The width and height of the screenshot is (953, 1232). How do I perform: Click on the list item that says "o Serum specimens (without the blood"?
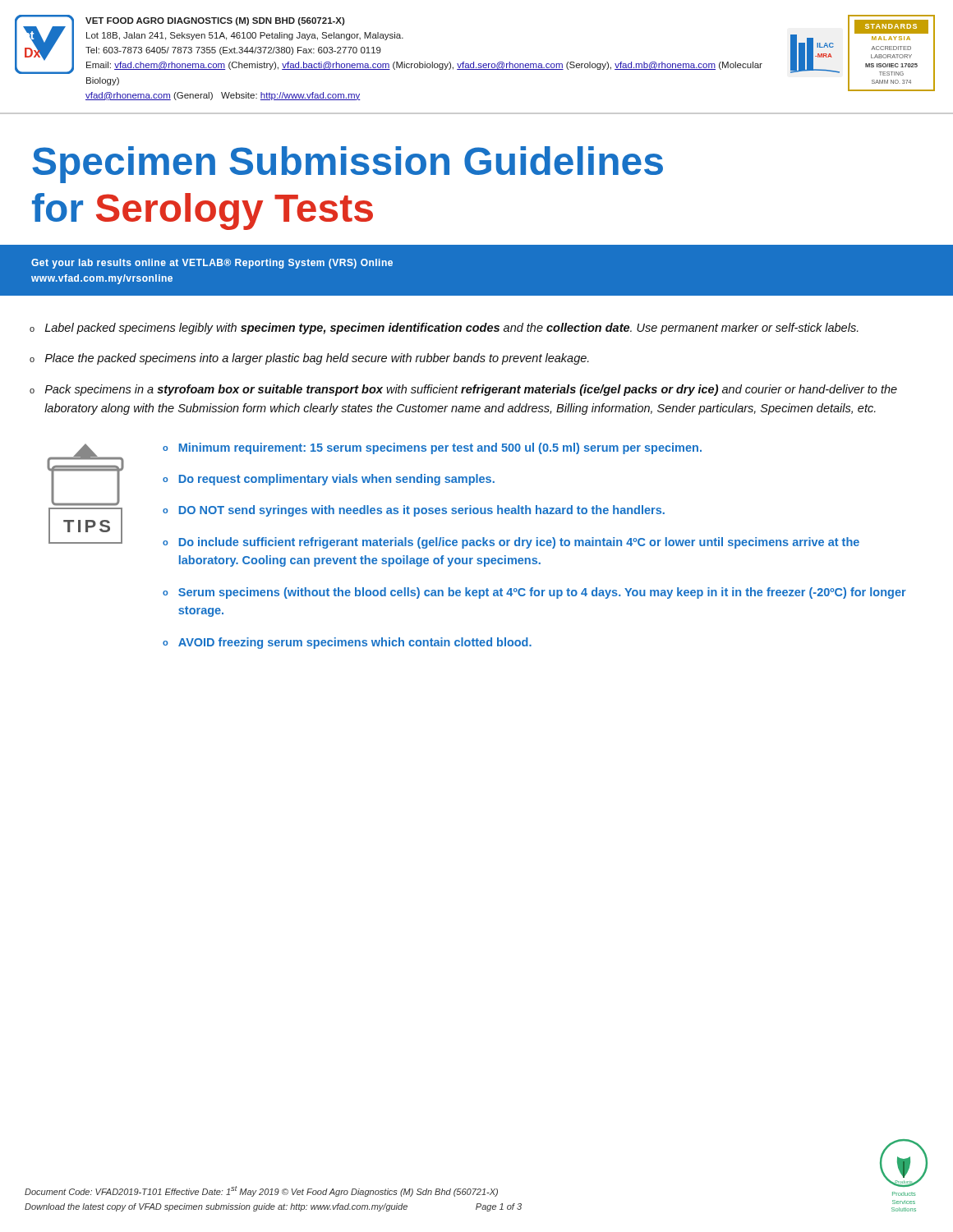pyautogui.click(x=542, y=601)
